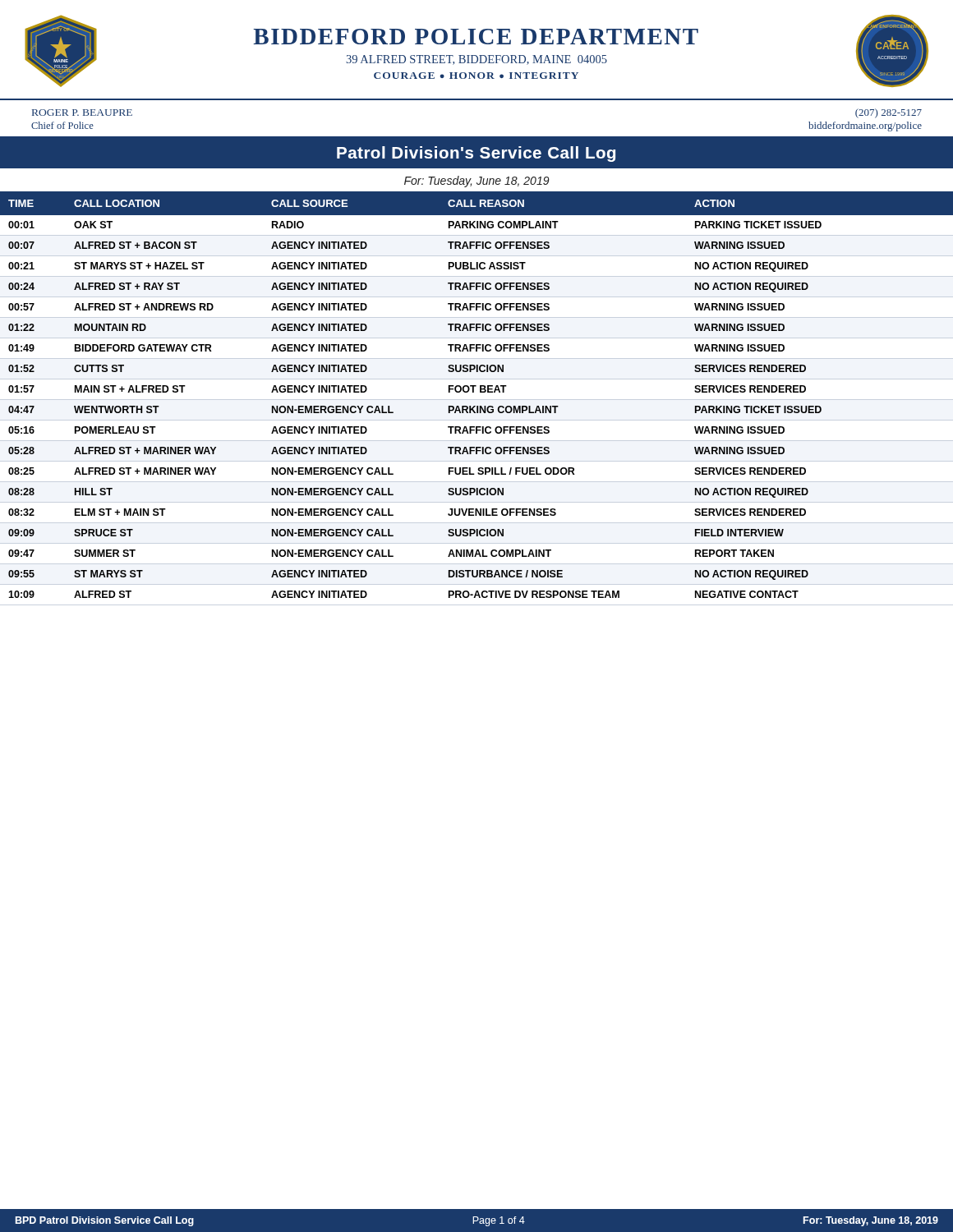The width and height of the screenshot is (953, 1232).
Task: Select the text that reads "(207) 282-5127biddefordmaine.org/police"
Action: click(865, 119)
